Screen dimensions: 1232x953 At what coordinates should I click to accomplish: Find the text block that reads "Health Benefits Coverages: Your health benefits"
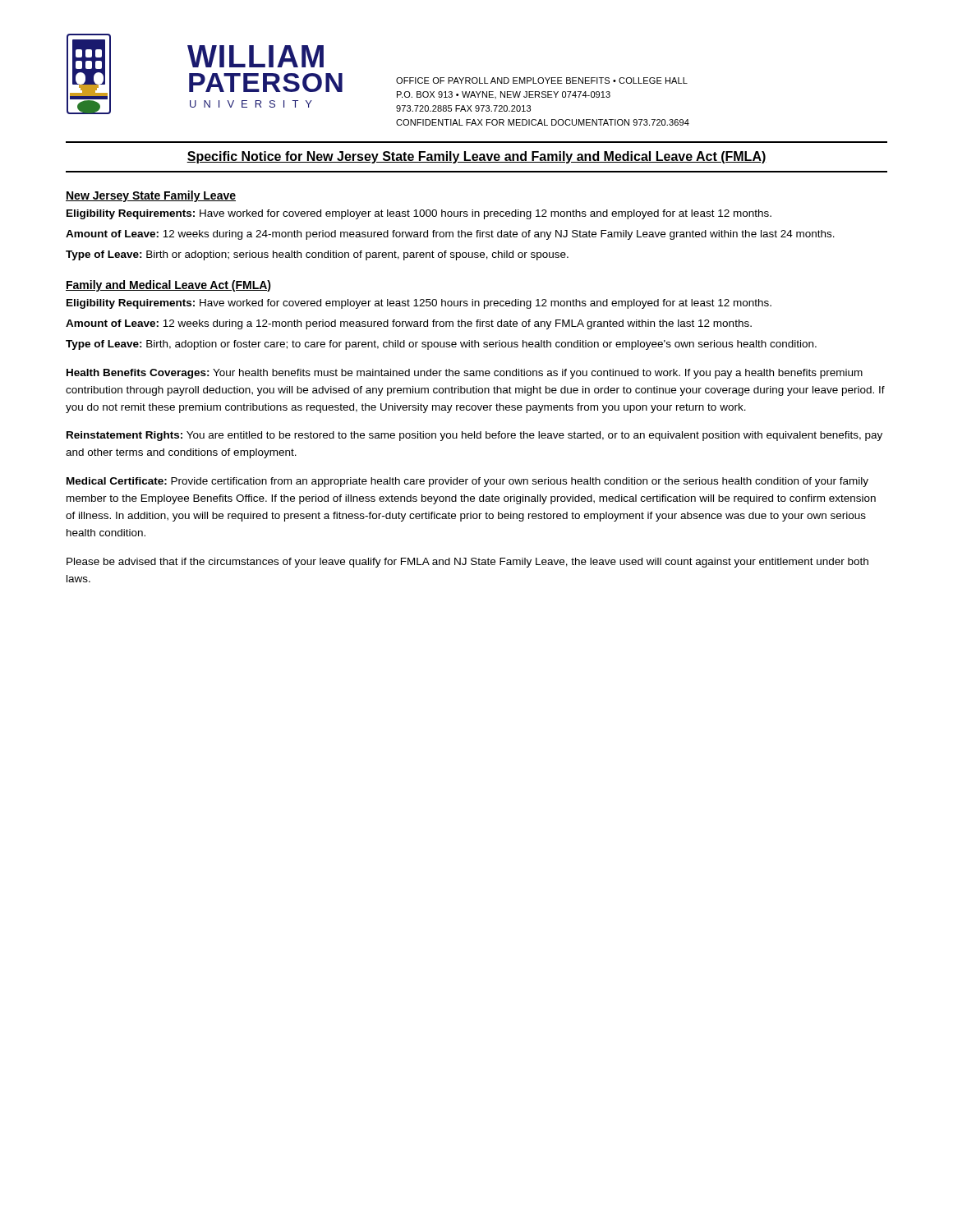[x=475, y=389]
